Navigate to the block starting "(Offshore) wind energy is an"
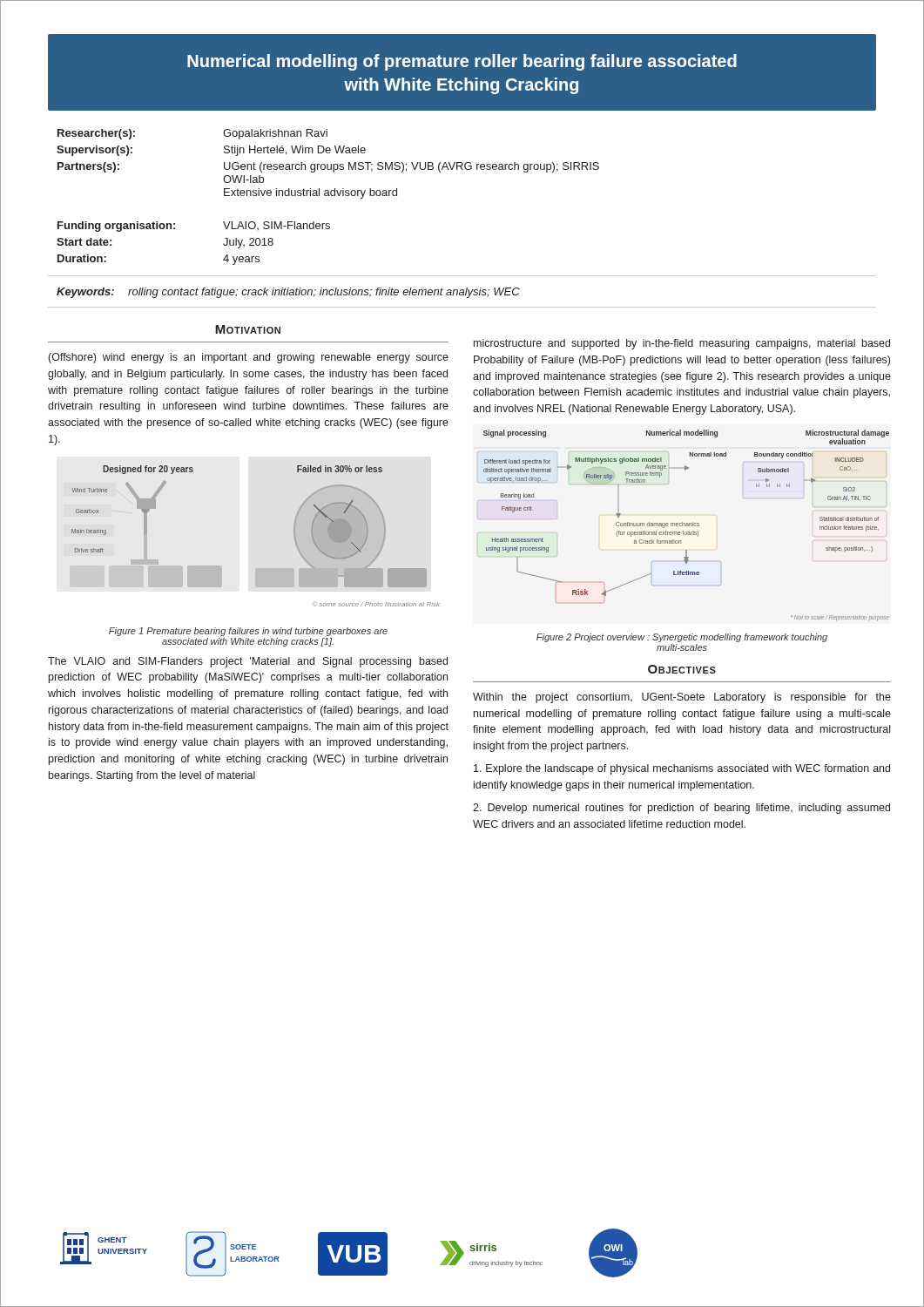Viewport: 924px width, 1307px height. 248,398
